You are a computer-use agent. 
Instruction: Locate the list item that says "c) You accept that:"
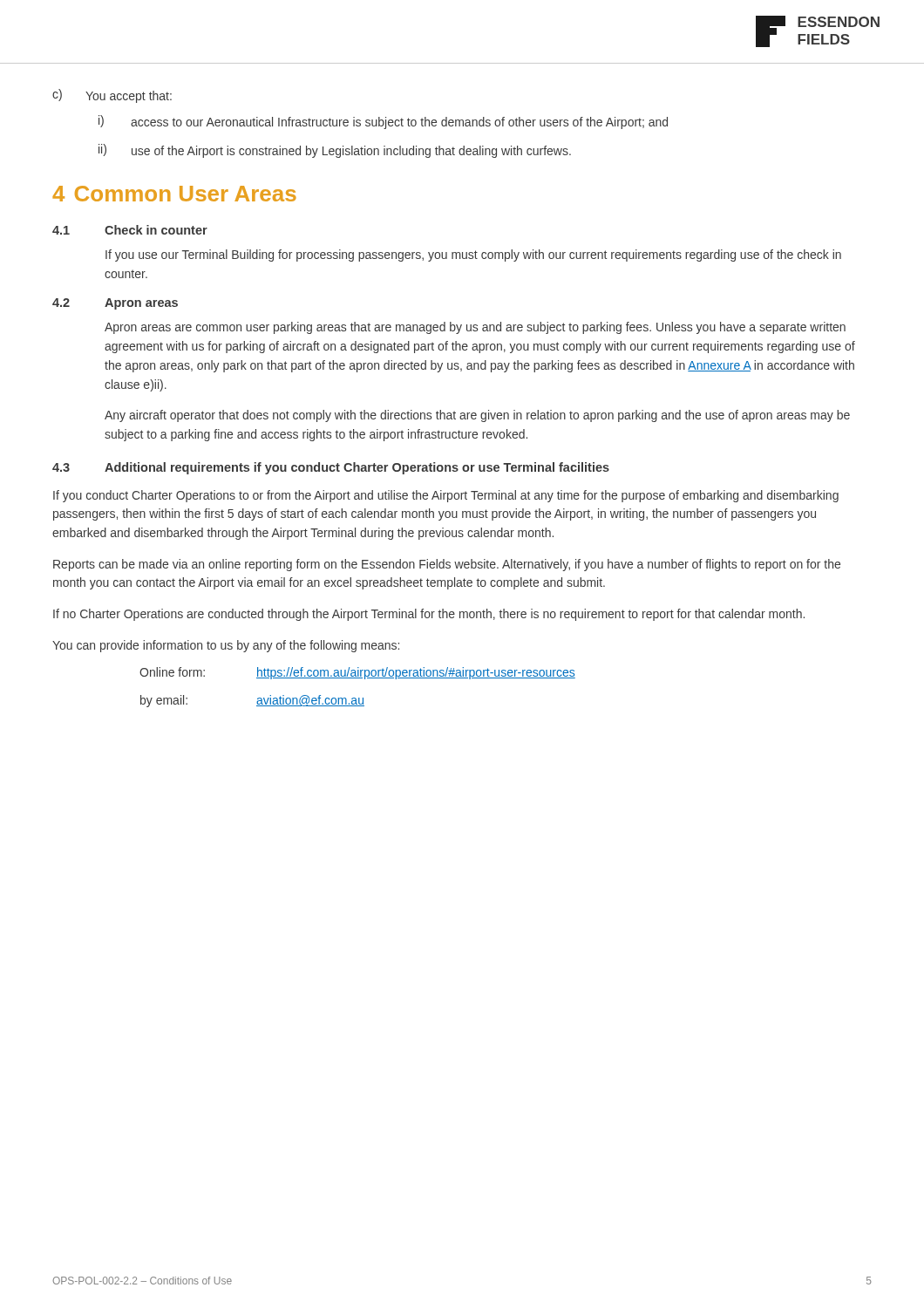click(x=112, y=97)
